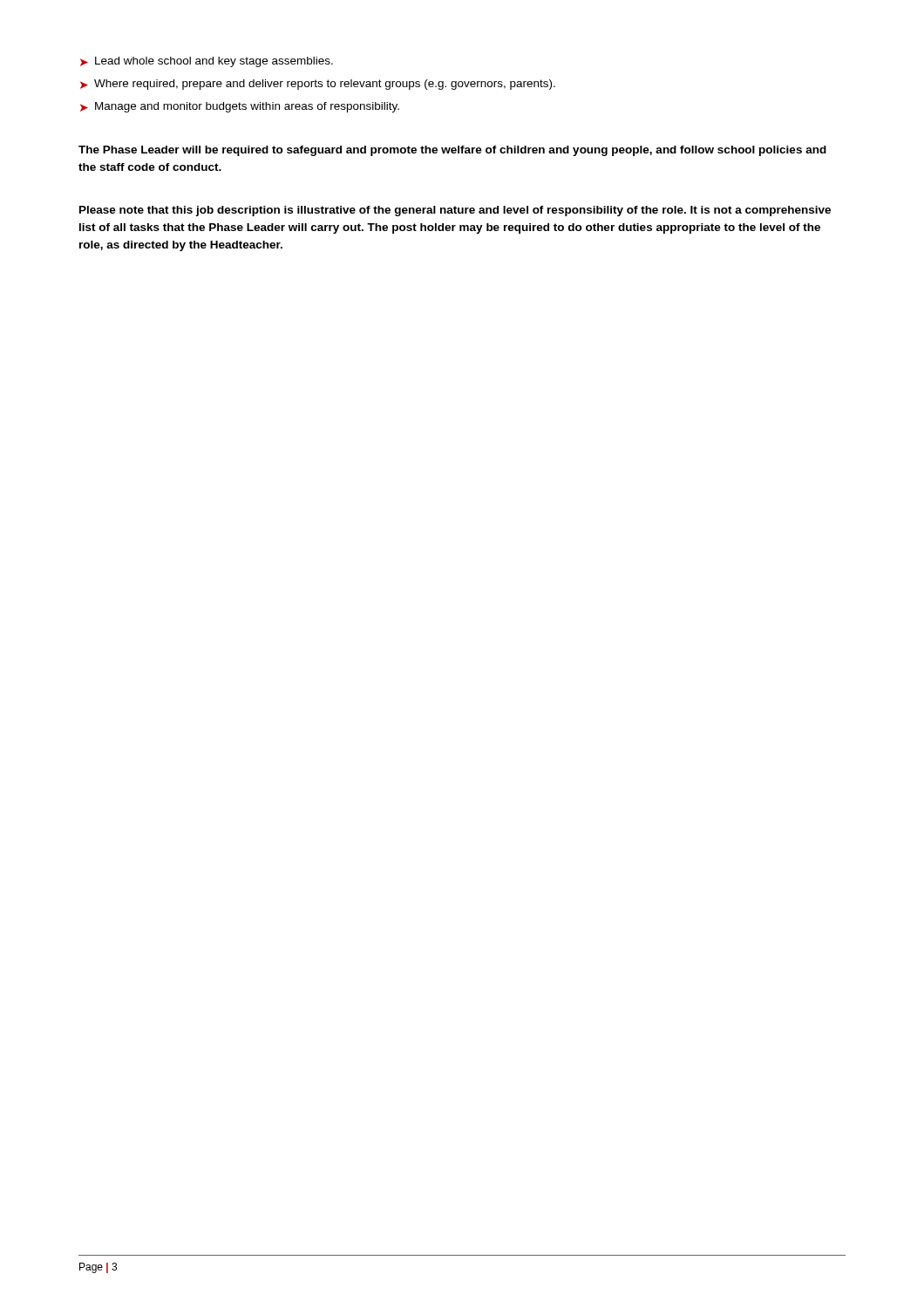This screenshot has width=924, height=1308.
Task: Locate the list item containing "➤ Lead whole school"
Action: pyautogui.click(x=206, y=62)
